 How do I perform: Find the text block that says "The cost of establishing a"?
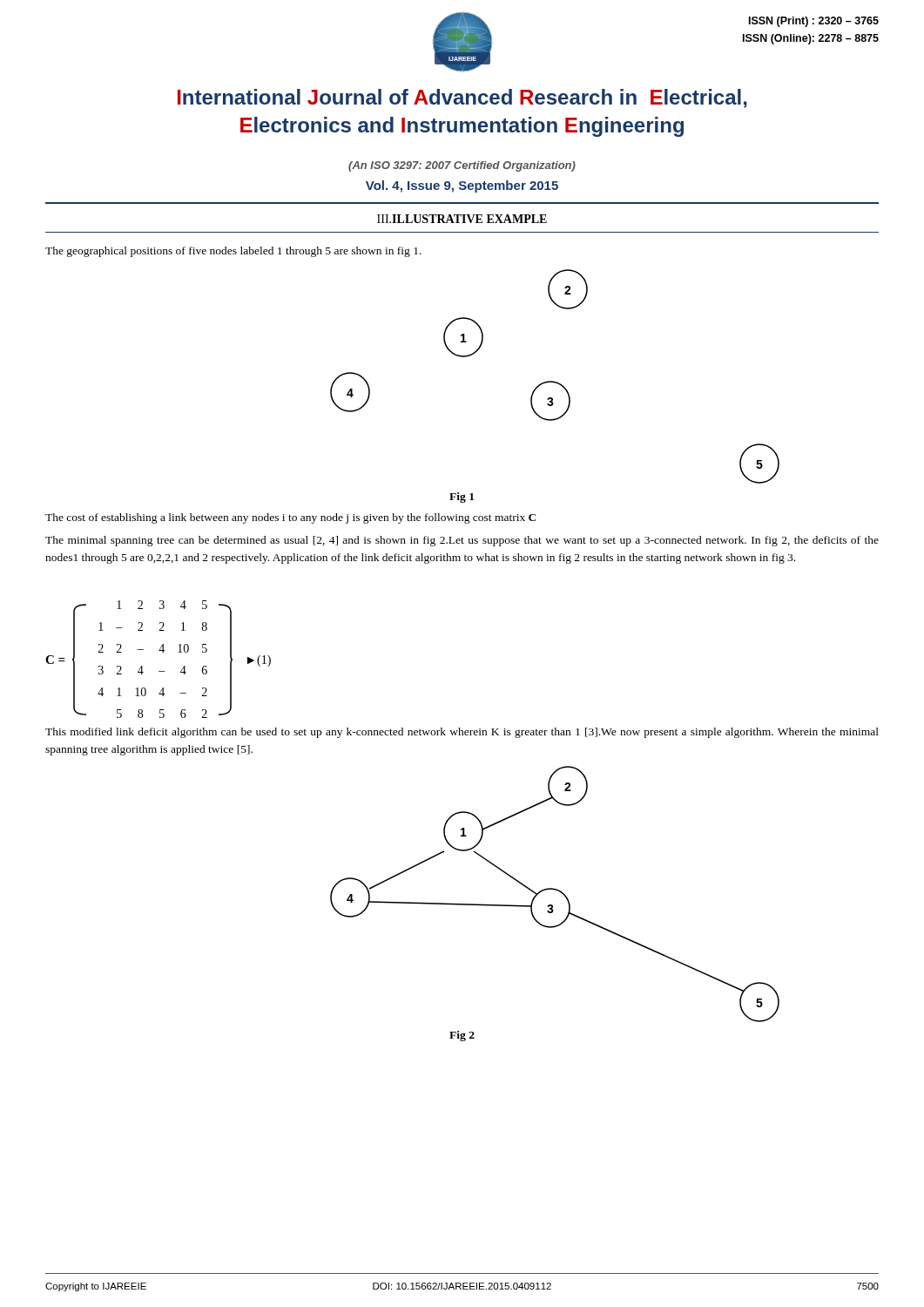(x=291, y=517)
